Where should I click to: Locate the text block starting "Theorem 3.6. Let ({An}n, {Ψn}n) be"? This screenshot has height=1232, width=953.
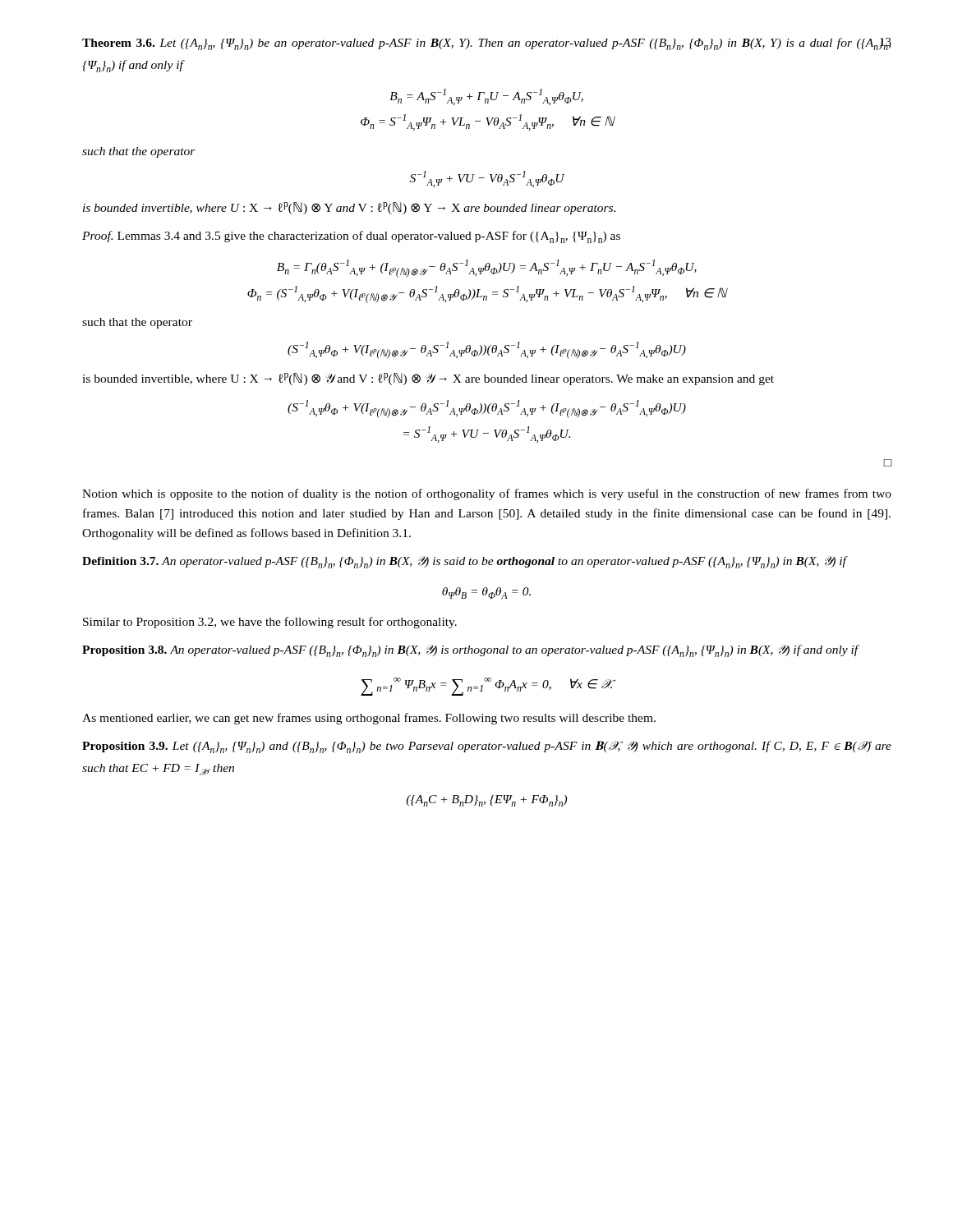tap(487, 55)
